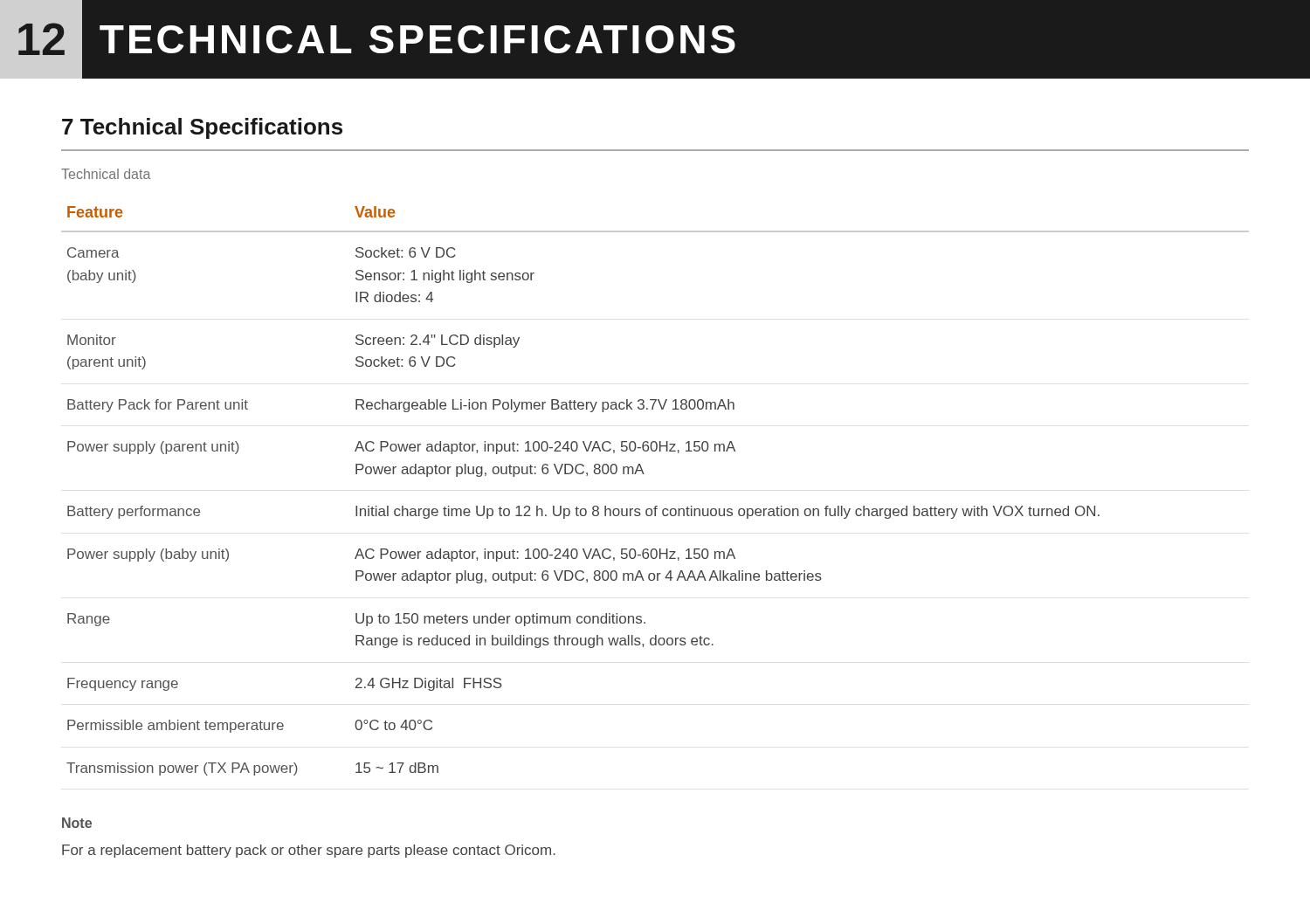This screenshot has height=924, width=1310.
Task: Find the table that mentions "2.4 GHz Digital FHSS"
Action: pyautogui.click(x=655, y=492)
